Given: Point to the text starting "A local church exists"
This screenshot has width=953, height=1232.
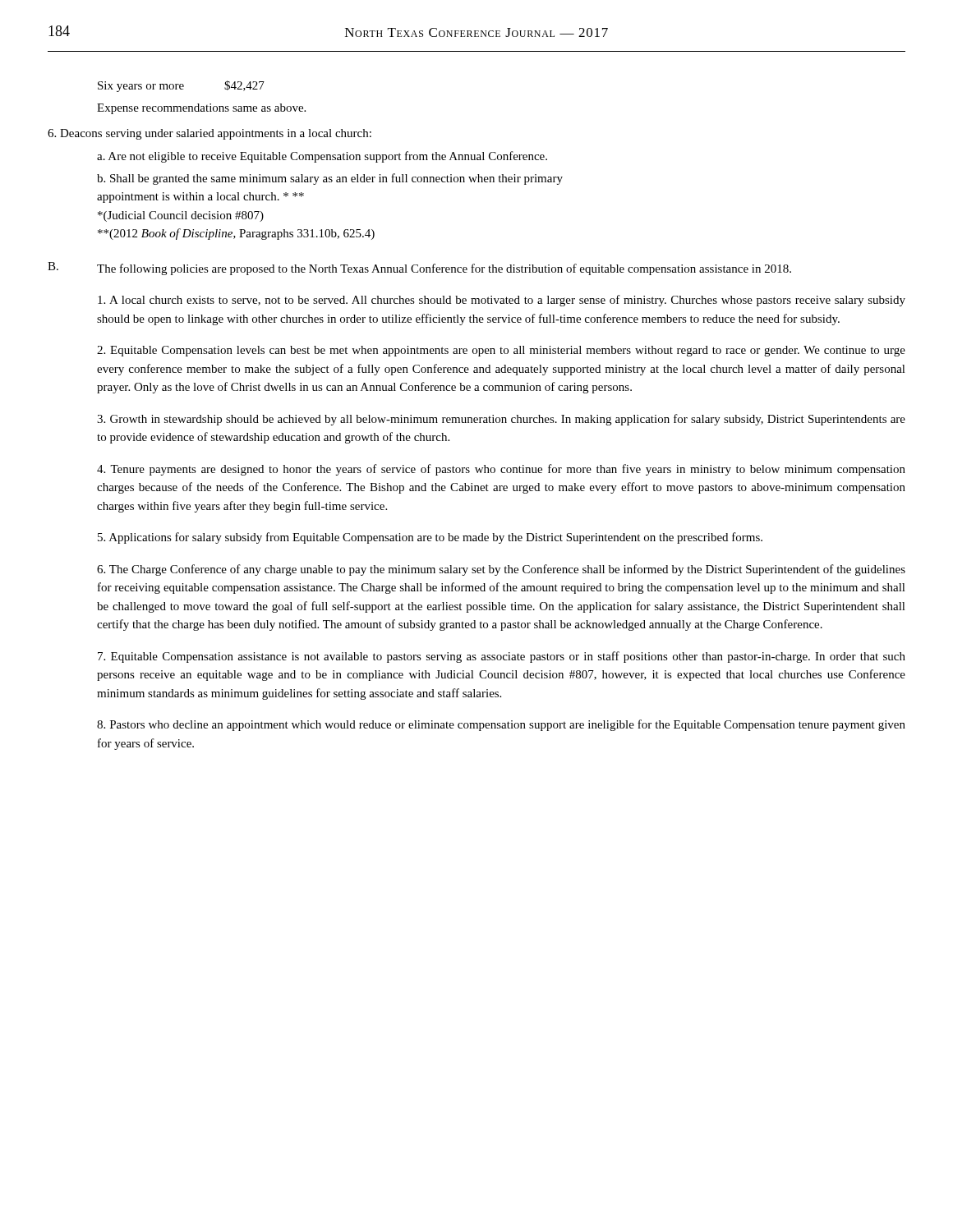Looking at the screenshot, I should [501, 309].
